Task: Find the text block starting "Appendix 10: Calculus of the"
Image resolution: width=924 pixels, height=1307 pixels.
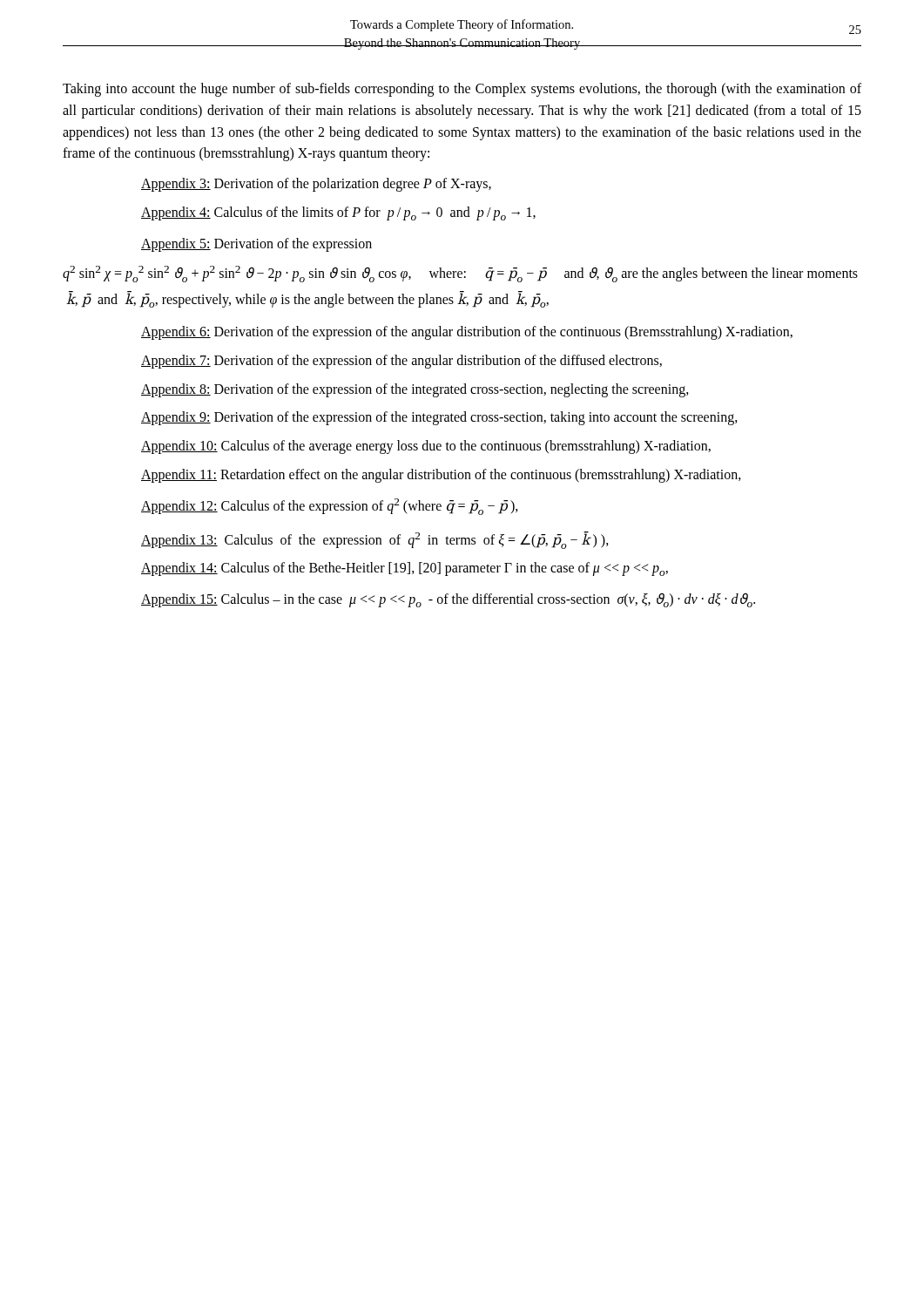Action: pos(426,446)
